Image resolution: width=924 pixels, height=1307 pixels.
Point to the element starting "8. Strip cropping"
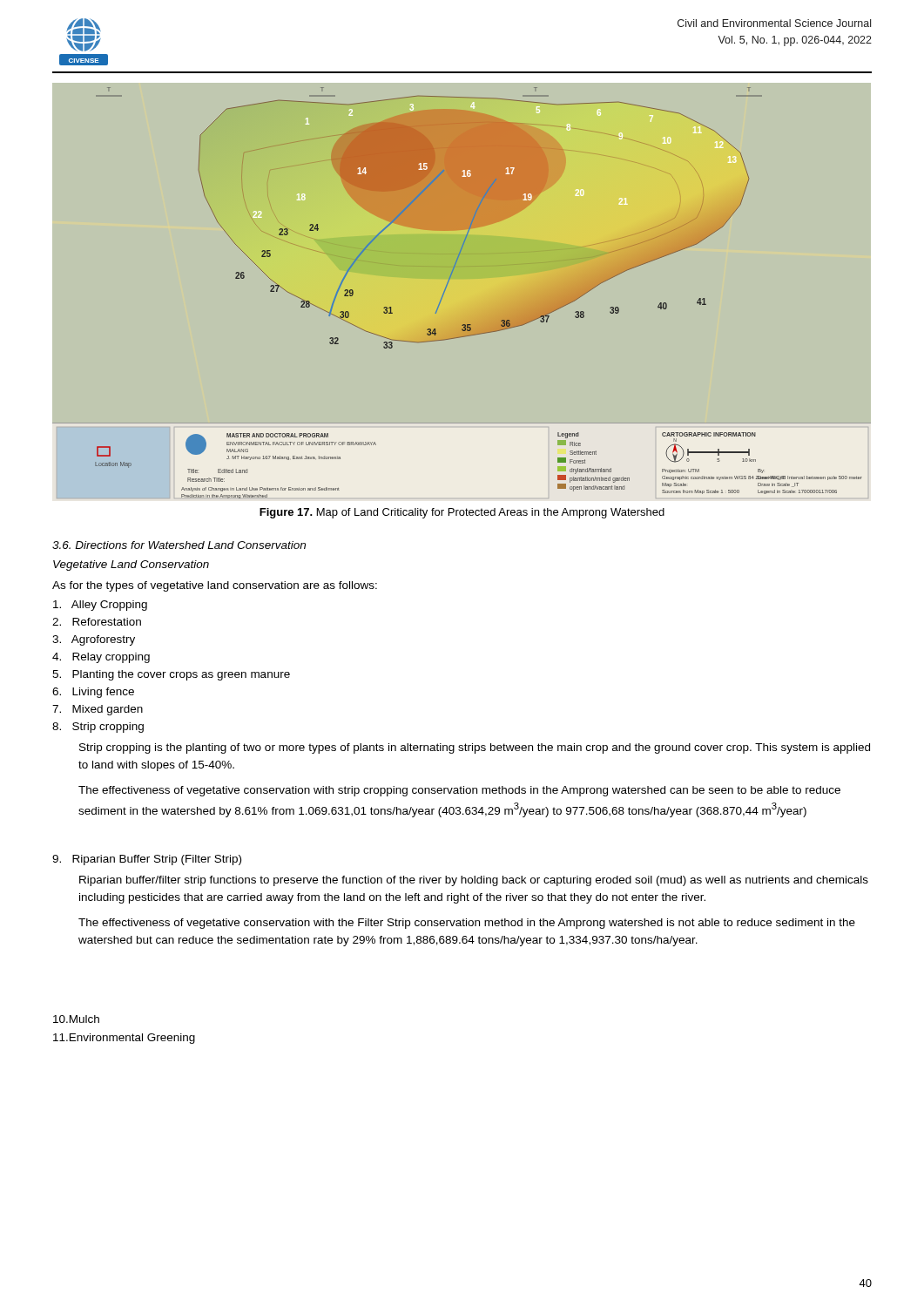point(98,726)
